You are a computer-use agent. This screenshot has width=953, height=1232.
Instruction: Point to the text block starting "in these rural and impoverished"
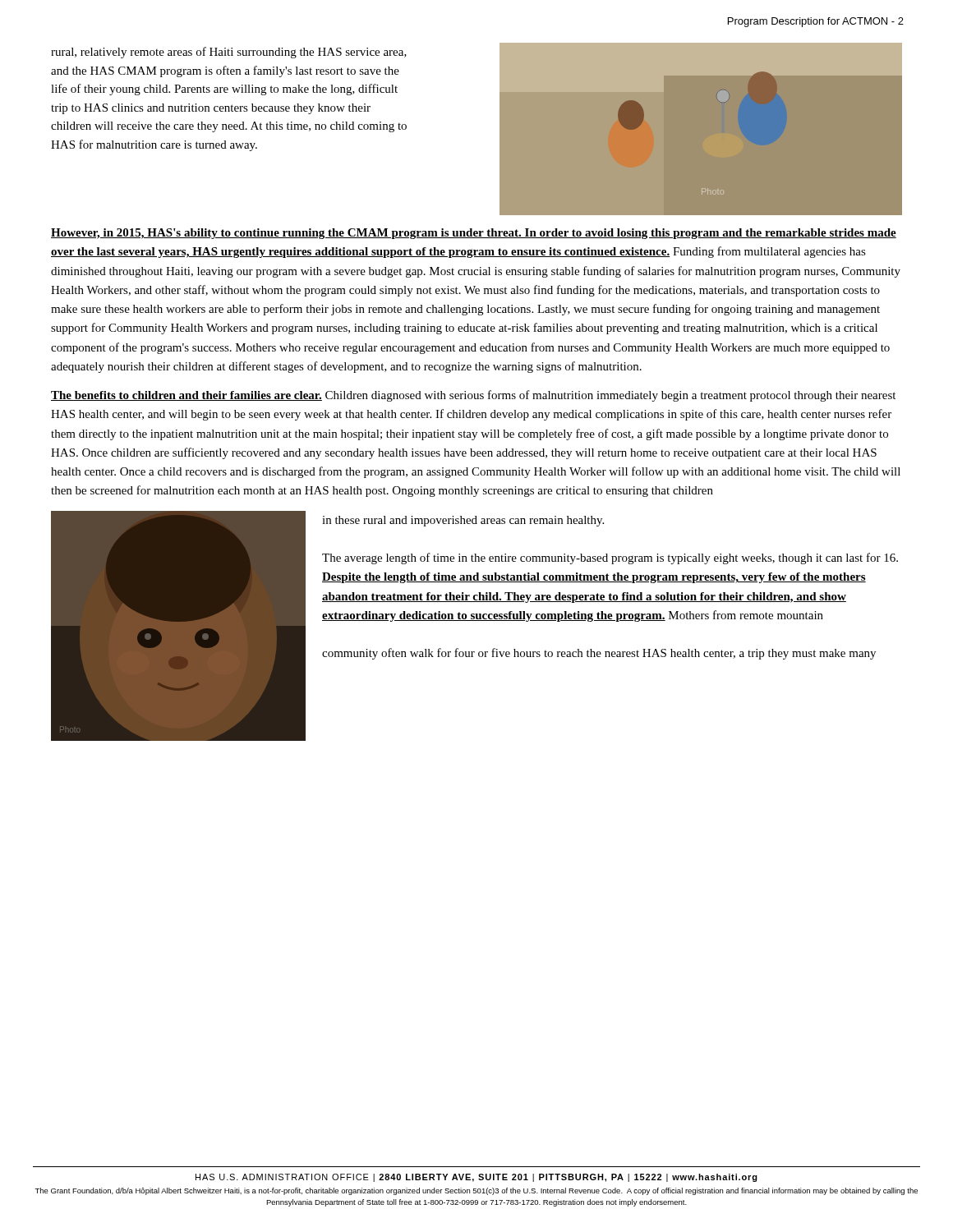(x=610, y=586)
